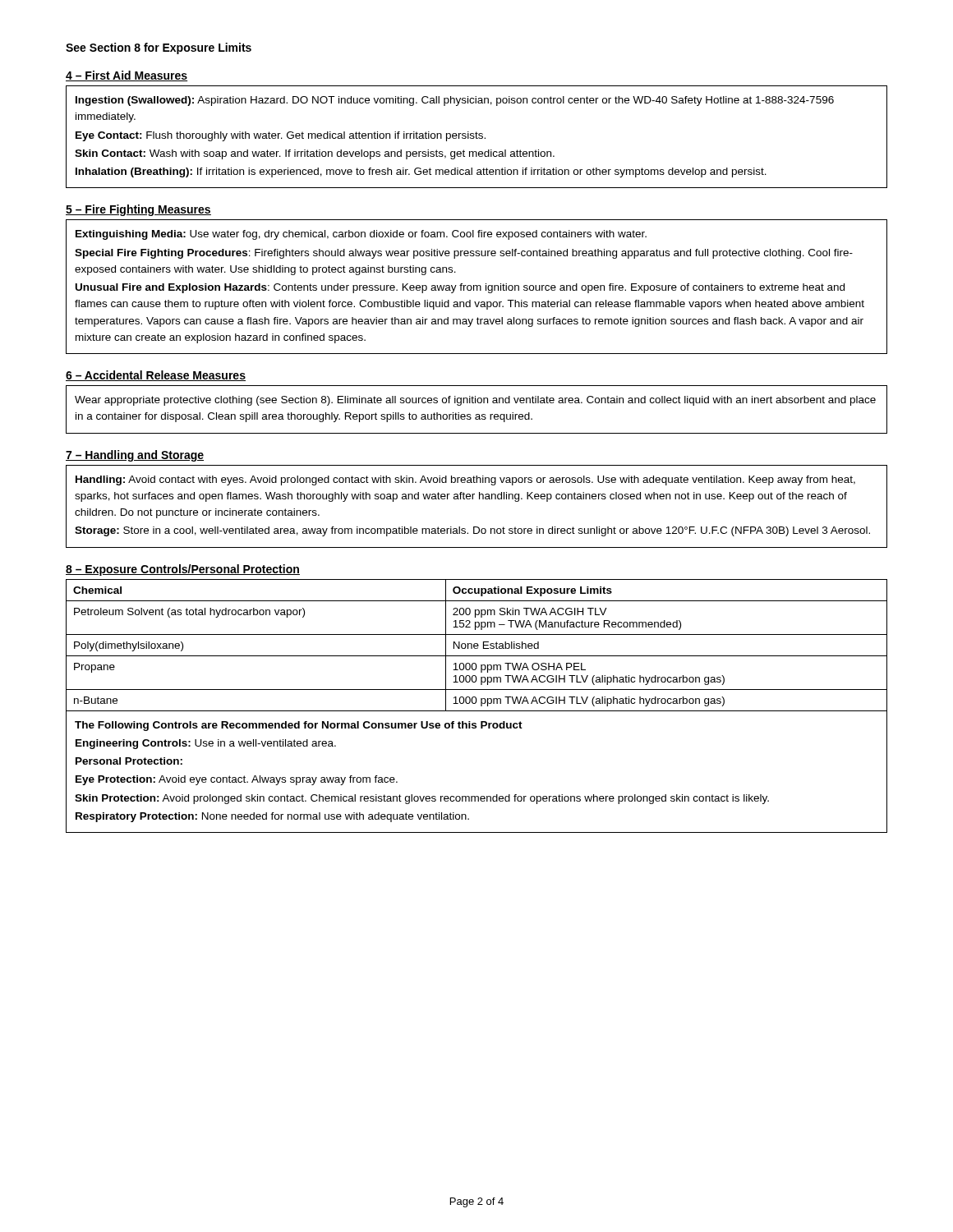Select the table that reads "Handling: Avoid contact with"
The width and height of the screenshot is (953, 1232).
(476, 506)
